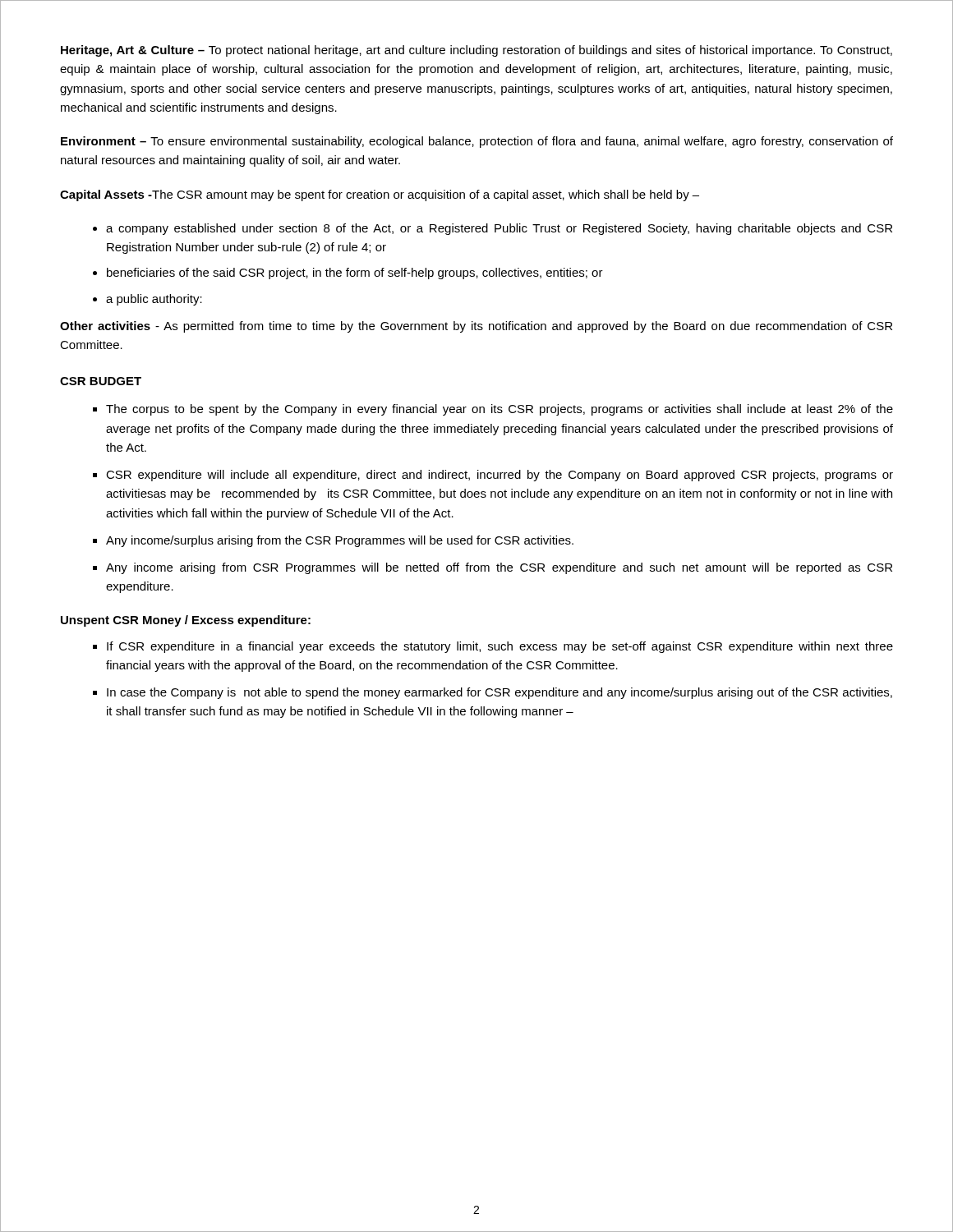Click on the list item with the text "beneficiaries of the said"

354,272
